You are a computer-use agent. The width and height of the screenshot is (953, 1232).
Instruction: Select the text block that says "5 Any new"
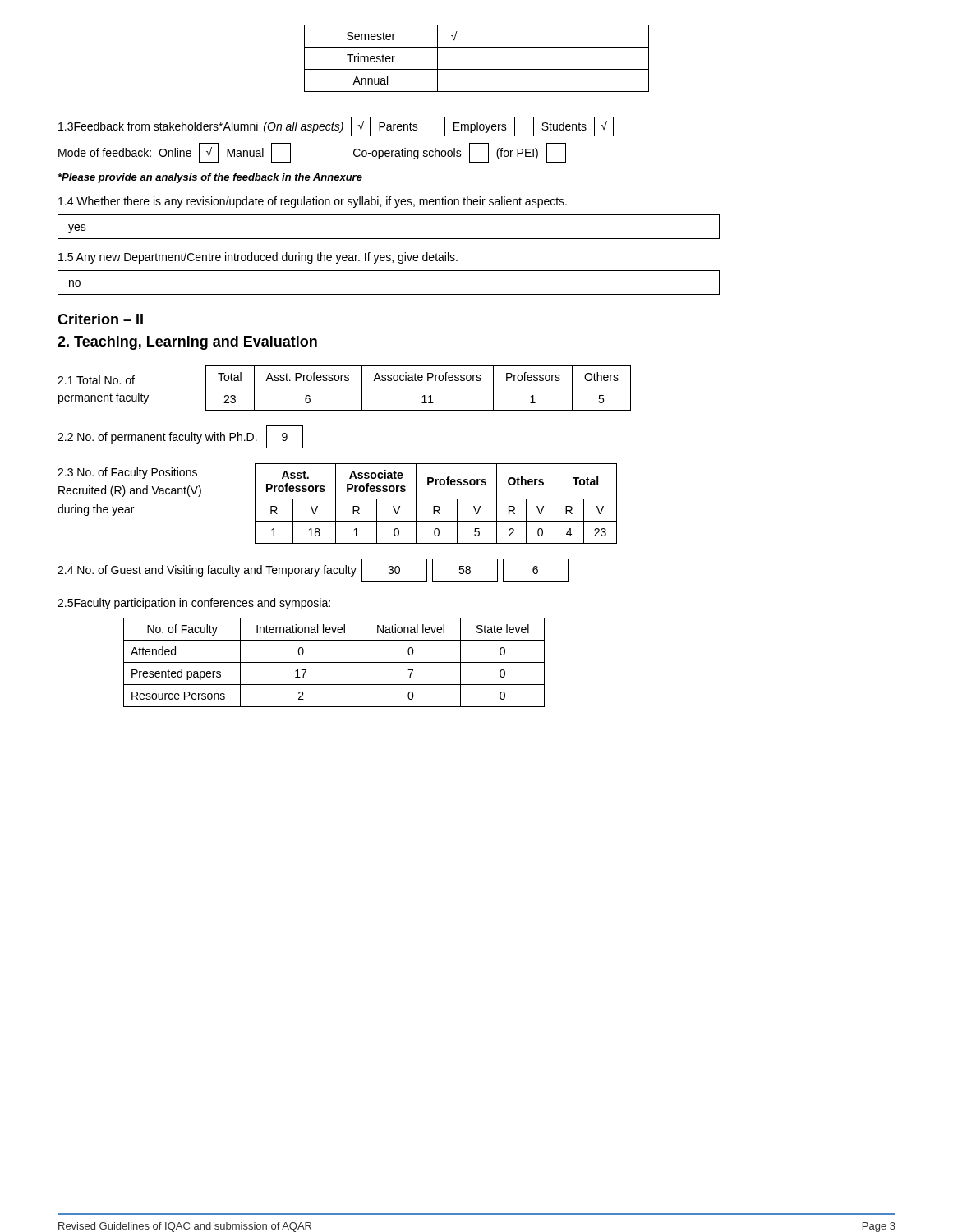(x=258, y=257)
